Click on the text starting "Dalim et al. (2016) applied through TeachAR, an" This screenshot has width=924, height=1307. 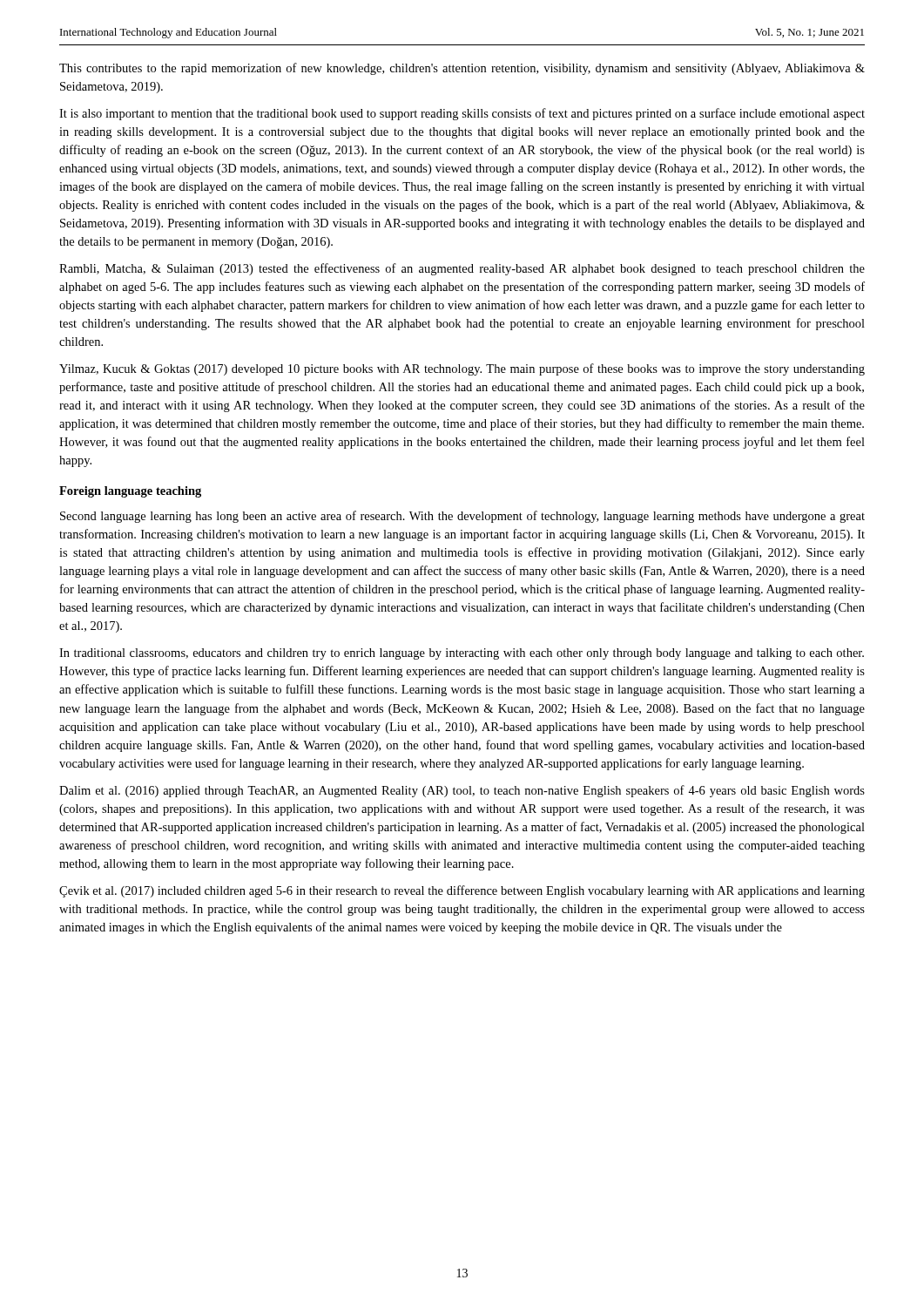[x=462, y=827]
